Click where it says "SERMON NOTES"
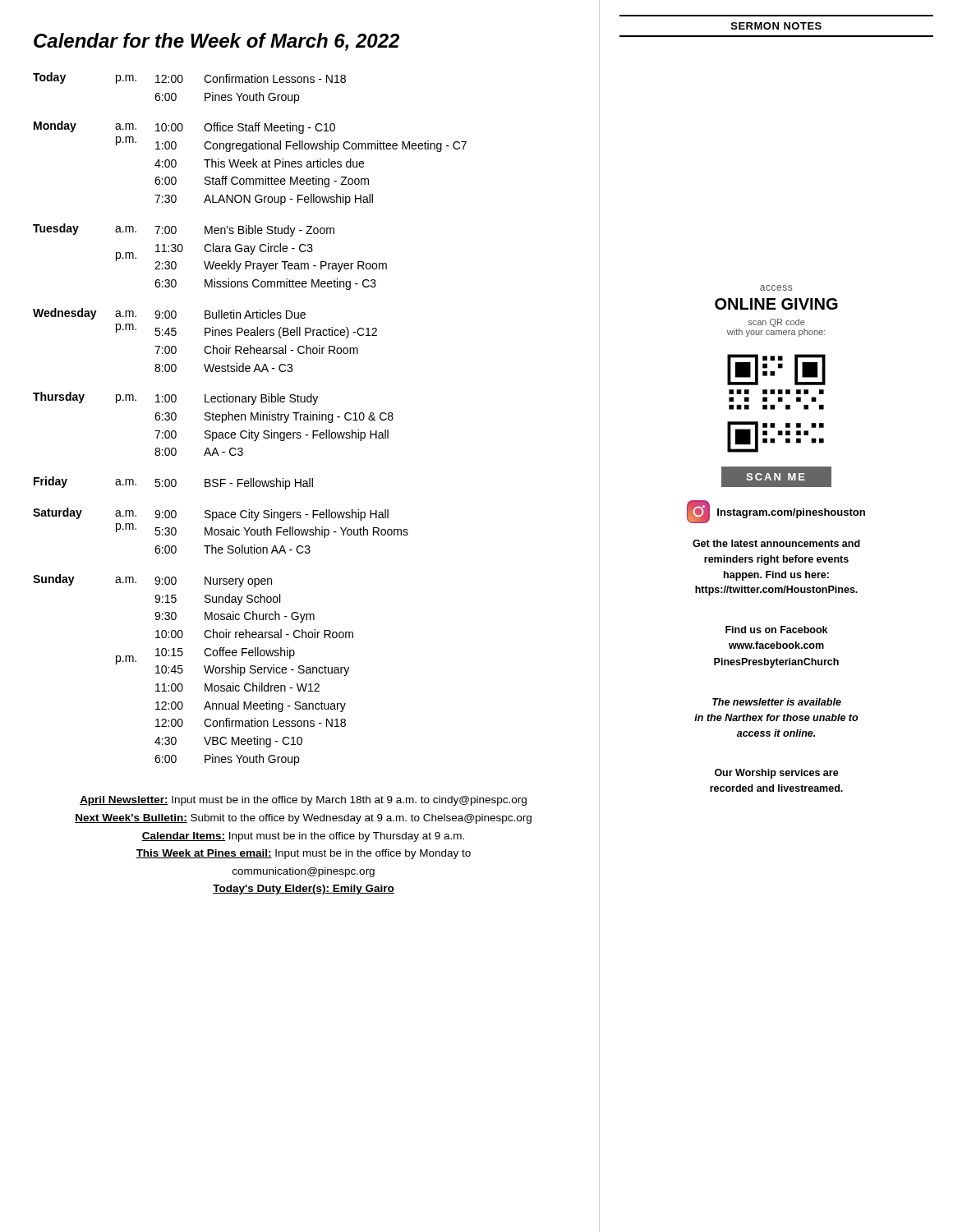This screenshot has height=1232, width=953. (776, 26)
